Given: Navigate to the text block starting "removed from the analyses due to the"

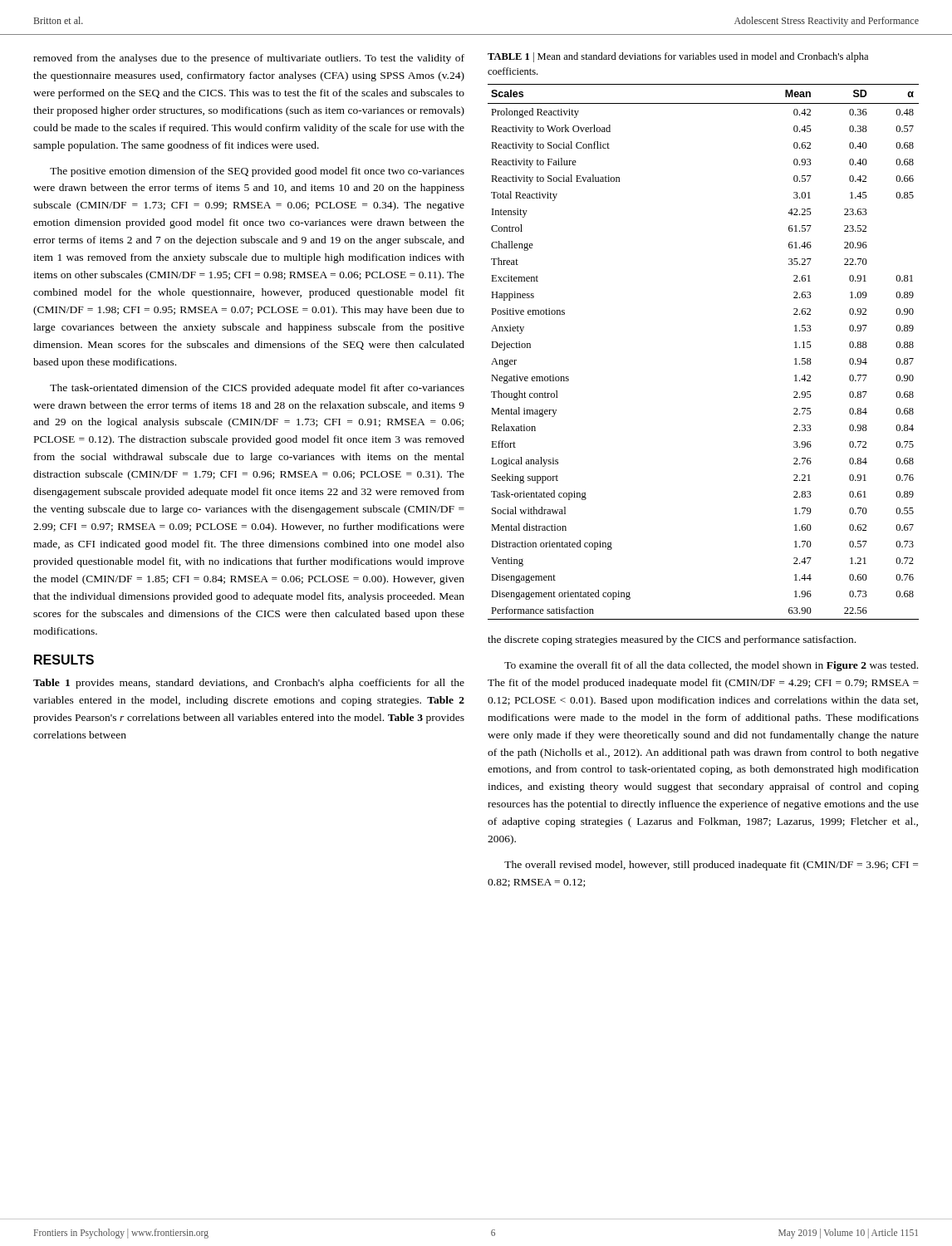Looking at the screenshot, I should point(249,102).
